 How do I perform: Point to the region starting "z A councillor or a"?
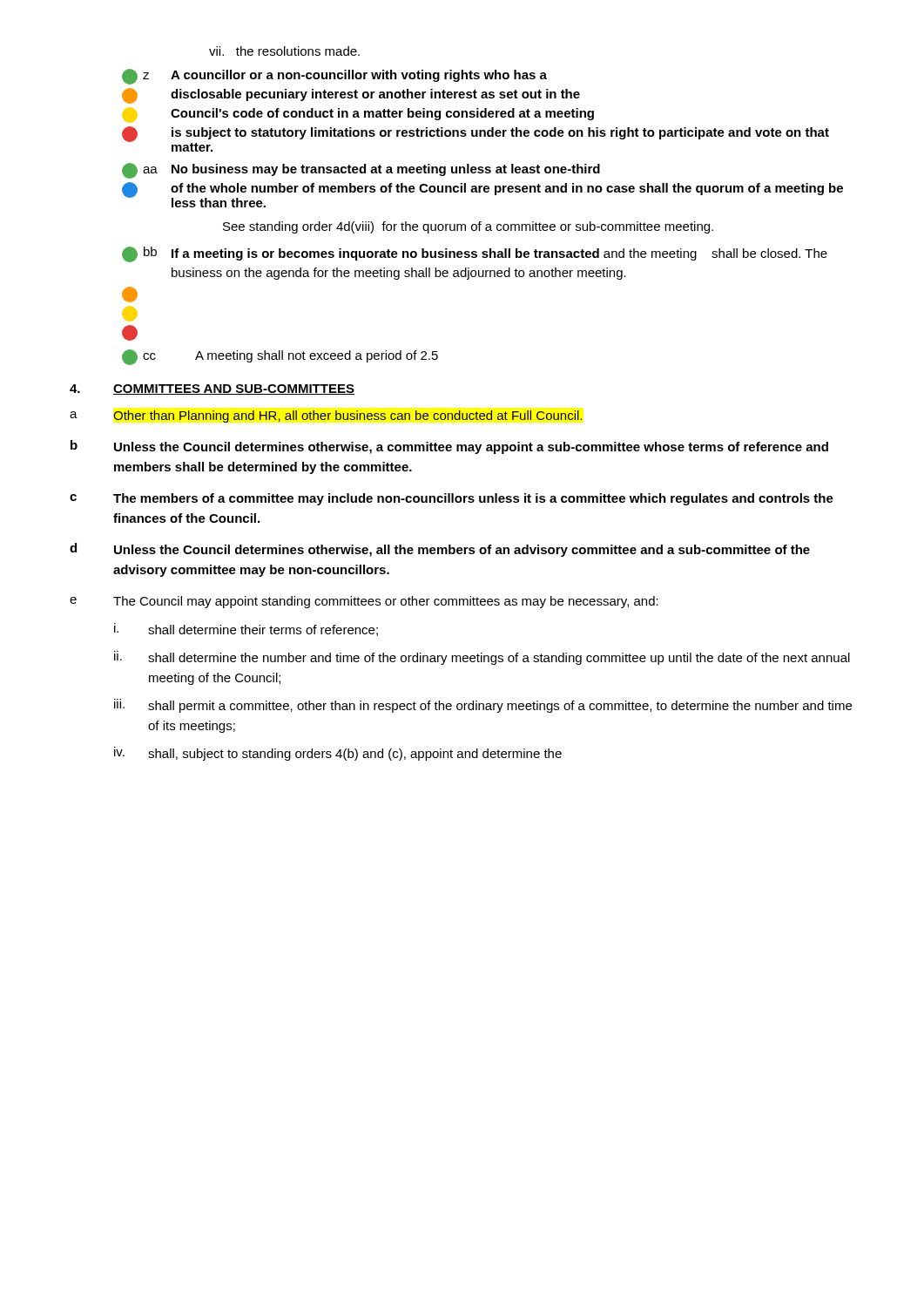tap(488, 111)
